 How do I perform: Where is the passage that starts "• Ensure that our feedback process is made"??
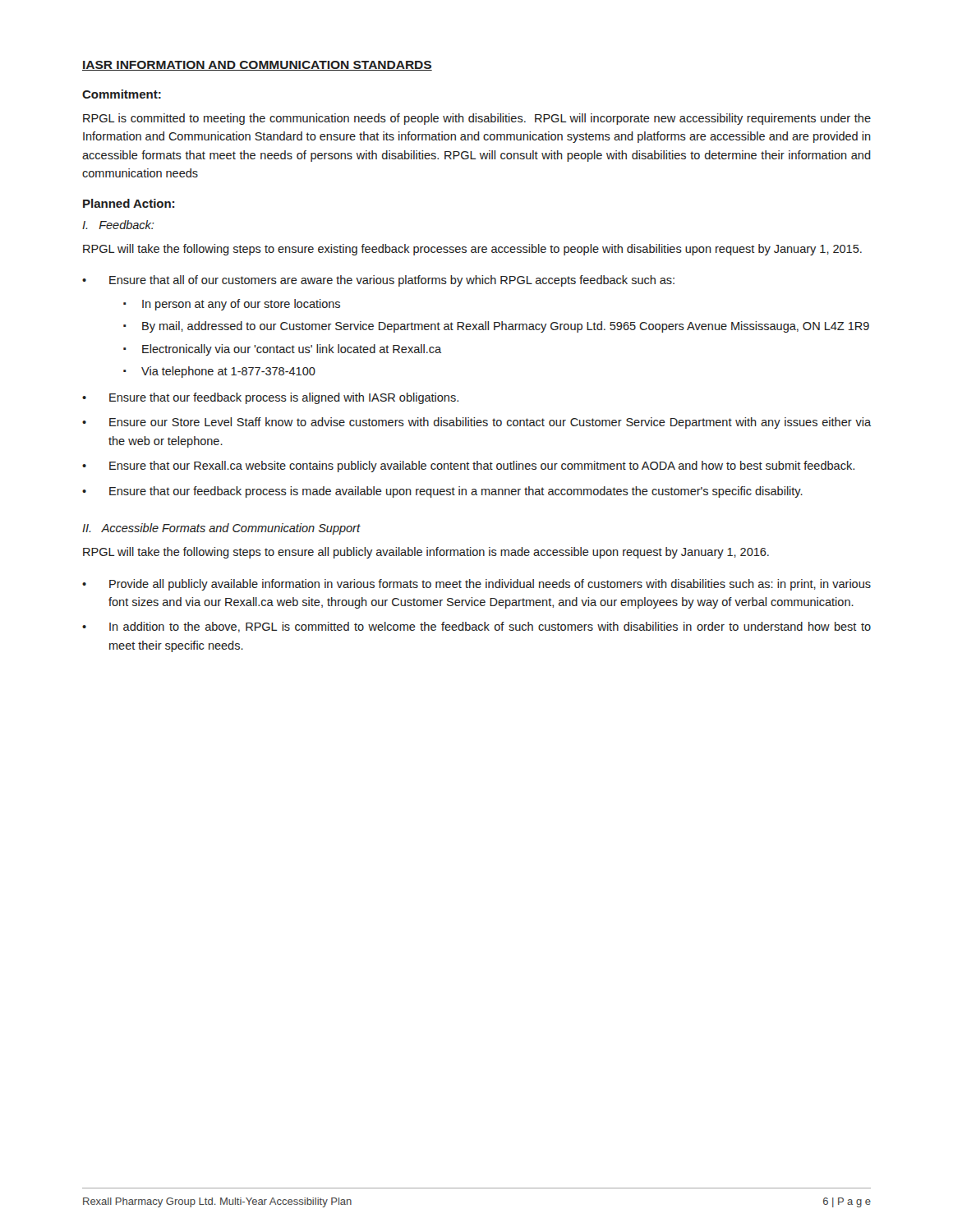pos(476,491)
